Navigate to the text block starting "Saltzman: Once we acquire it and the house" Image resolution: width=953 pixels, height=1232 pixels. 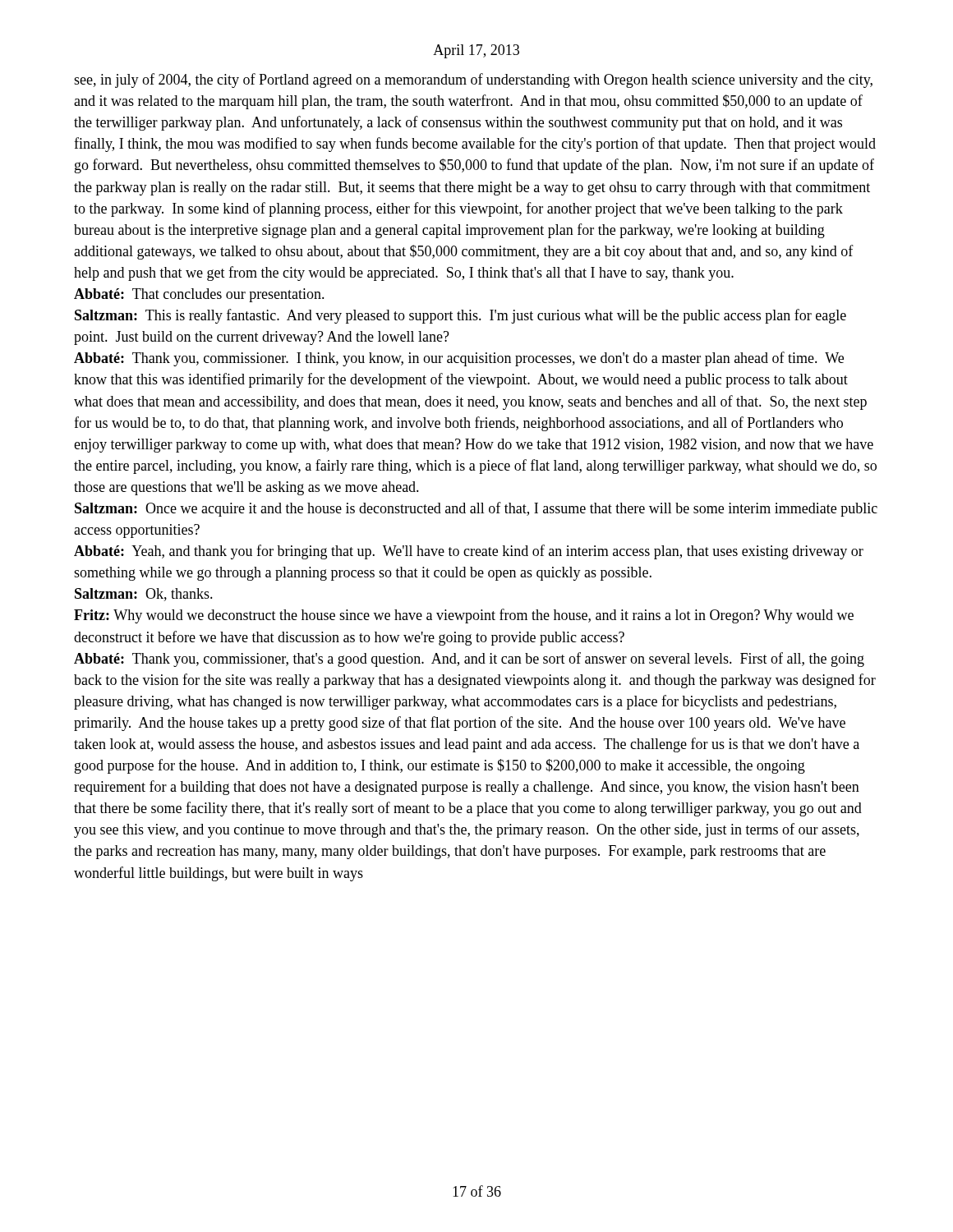point(476,519)
